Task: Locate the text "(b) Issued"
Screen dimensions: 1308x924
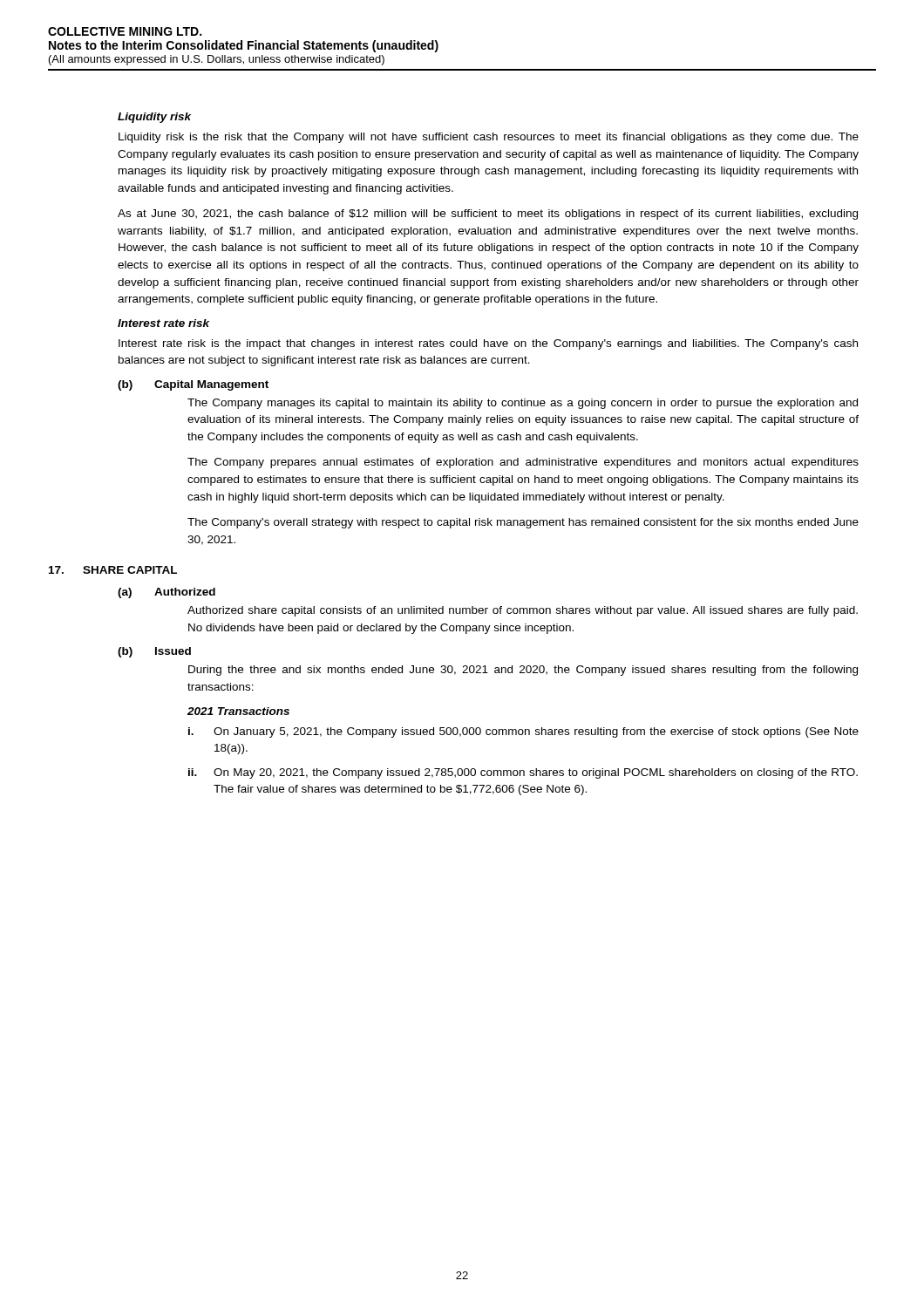Action: tap(155, 651)
